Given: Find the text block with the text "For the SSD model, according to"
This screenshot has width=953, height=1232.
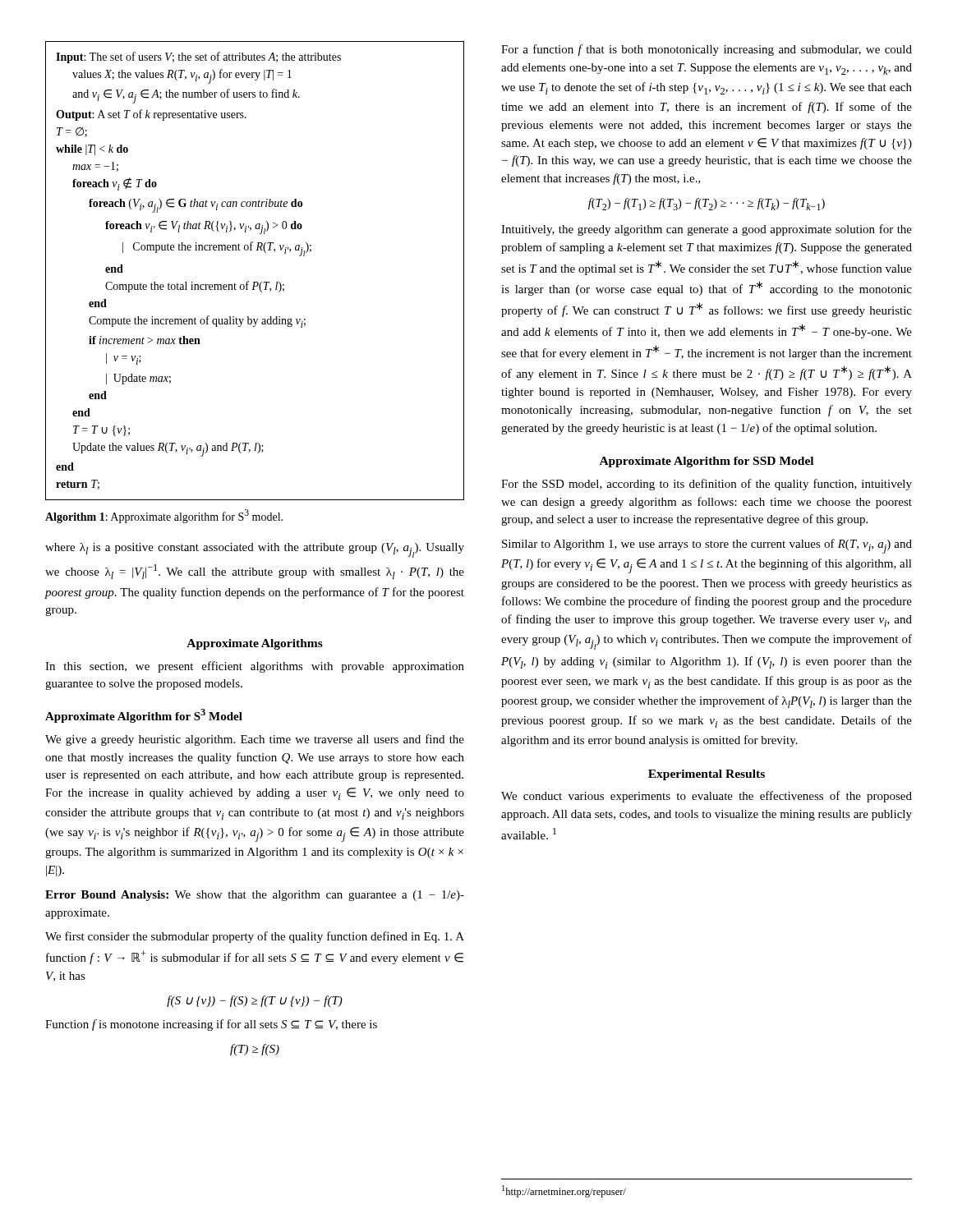Looking at the screenshot, I should tap(707, 502).
